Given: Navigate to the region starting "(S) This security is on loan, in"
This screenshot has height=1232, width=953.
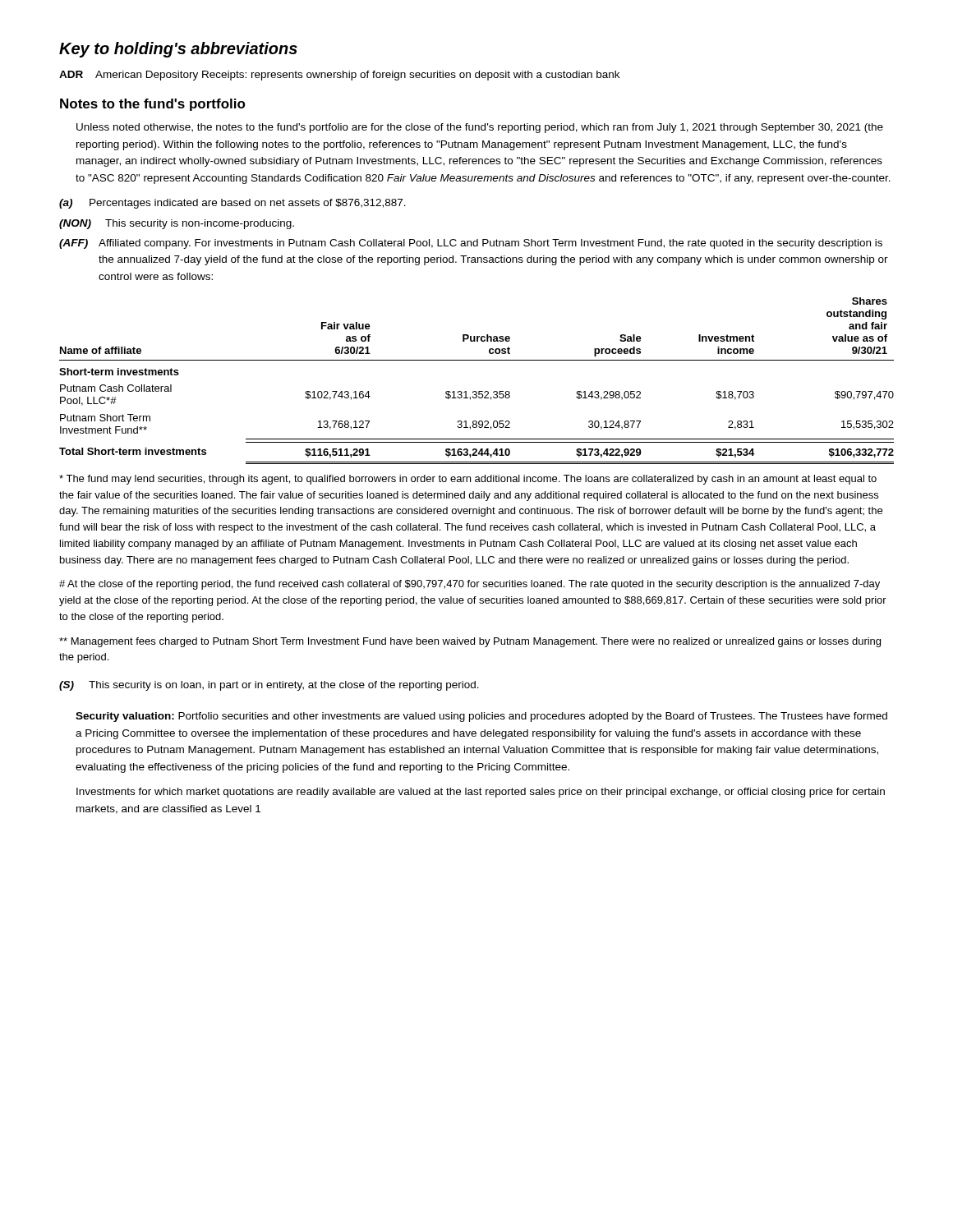Looking at the screenshot, I should click(269, 685).
